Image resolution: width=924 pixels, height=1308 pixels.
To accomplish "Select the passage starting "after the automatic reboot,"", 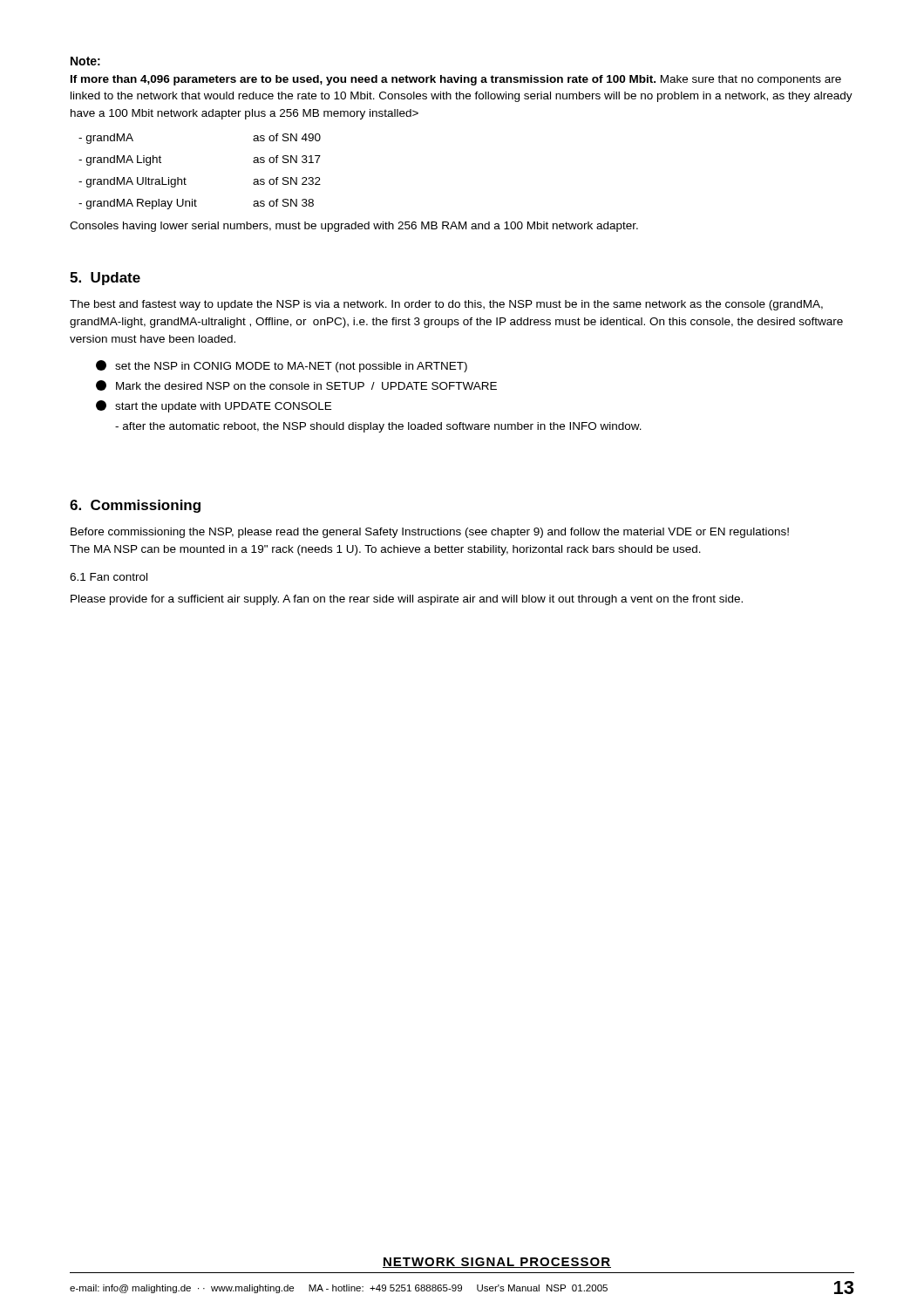I will tap(379, 426).
